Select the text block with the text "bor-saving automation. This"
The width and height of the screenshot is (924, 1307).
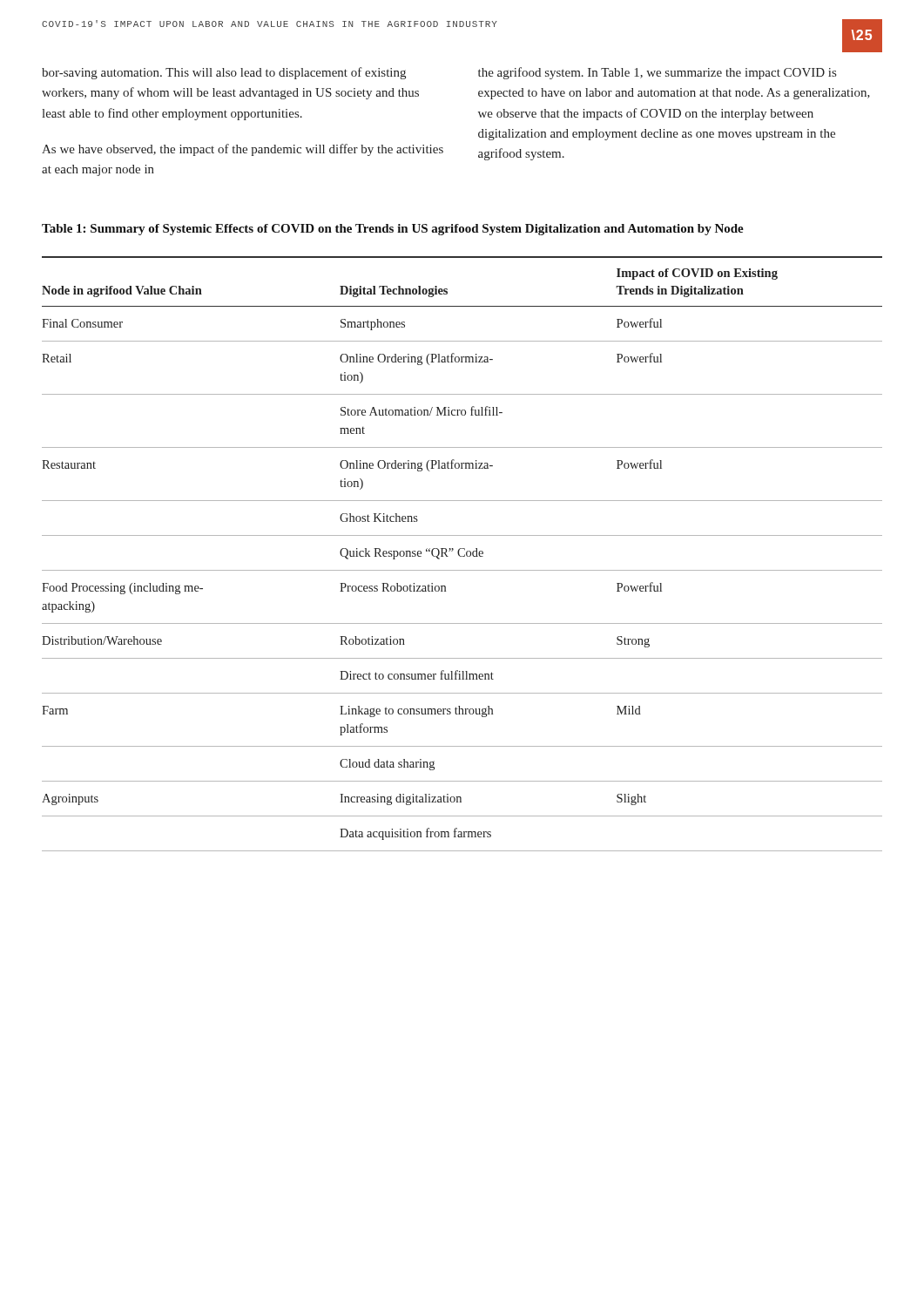coord(244,121)
